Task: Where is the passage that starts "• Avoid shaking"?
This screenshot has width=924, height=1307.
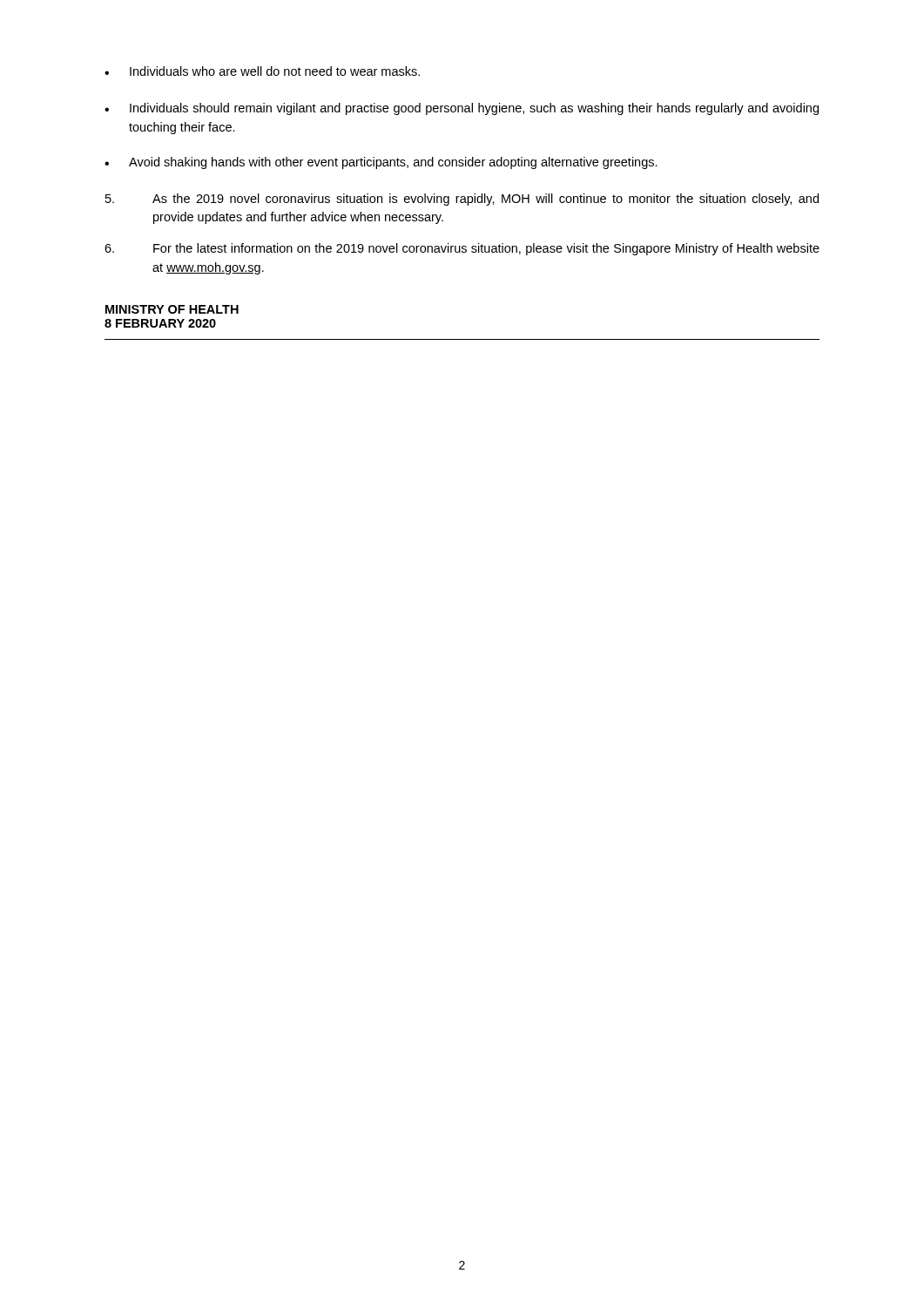Action: [462, 163]
